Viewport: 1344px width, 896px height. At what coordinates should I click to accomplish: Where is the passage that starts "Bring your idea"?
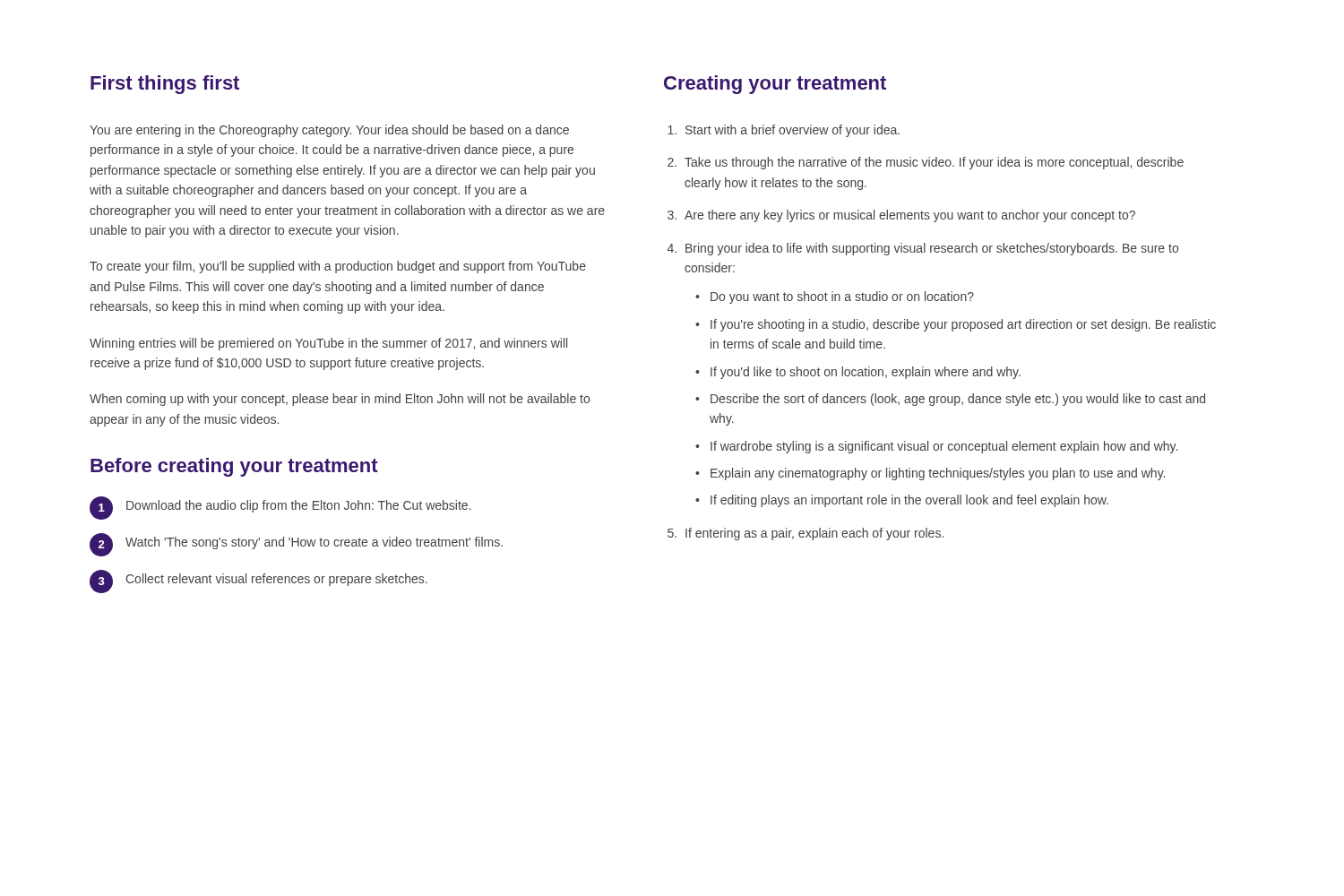tap(952, 376)
